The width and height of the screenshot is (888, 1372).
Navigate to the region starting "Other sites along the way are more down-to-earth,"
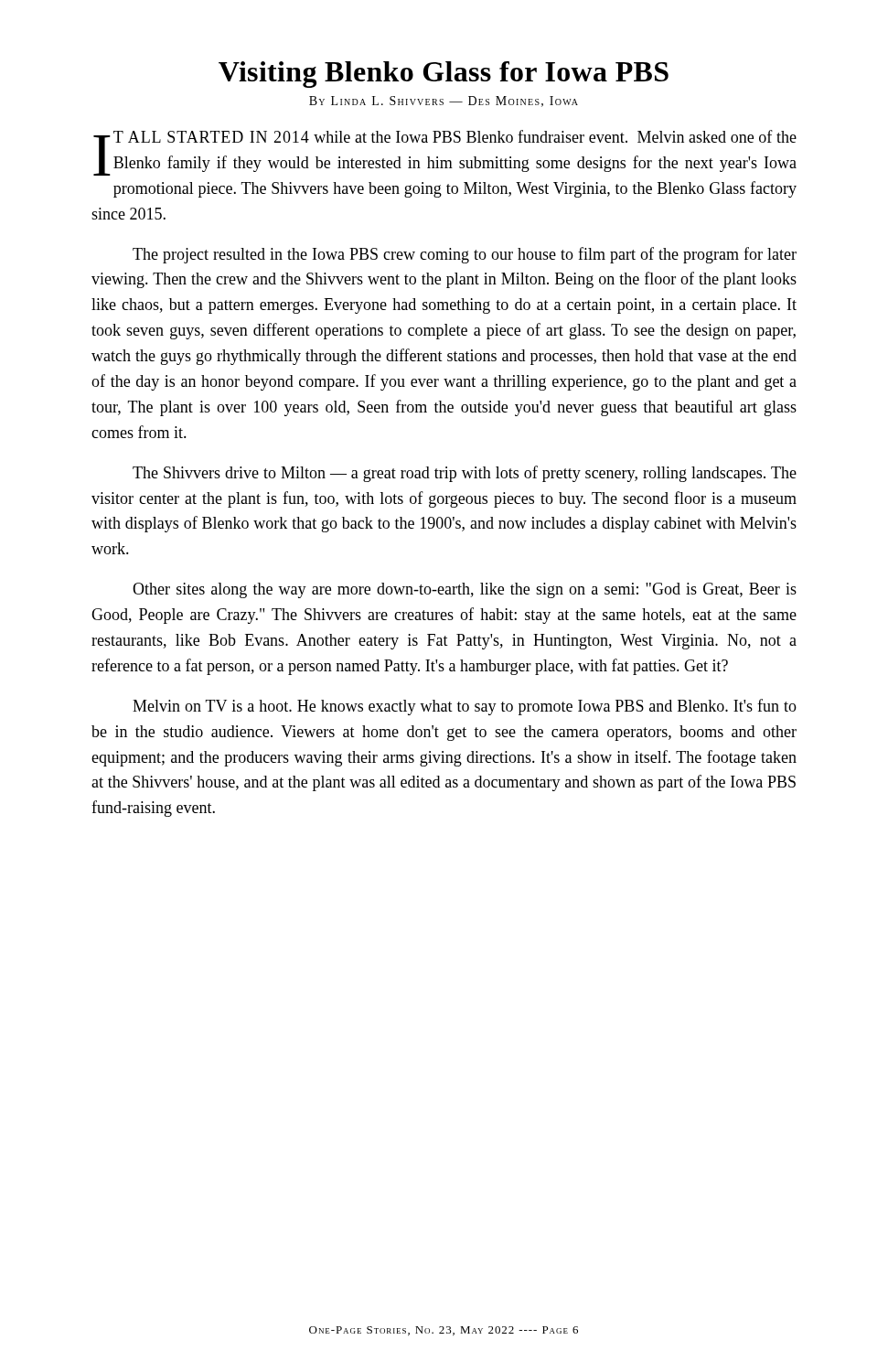[x=444, y=627]
